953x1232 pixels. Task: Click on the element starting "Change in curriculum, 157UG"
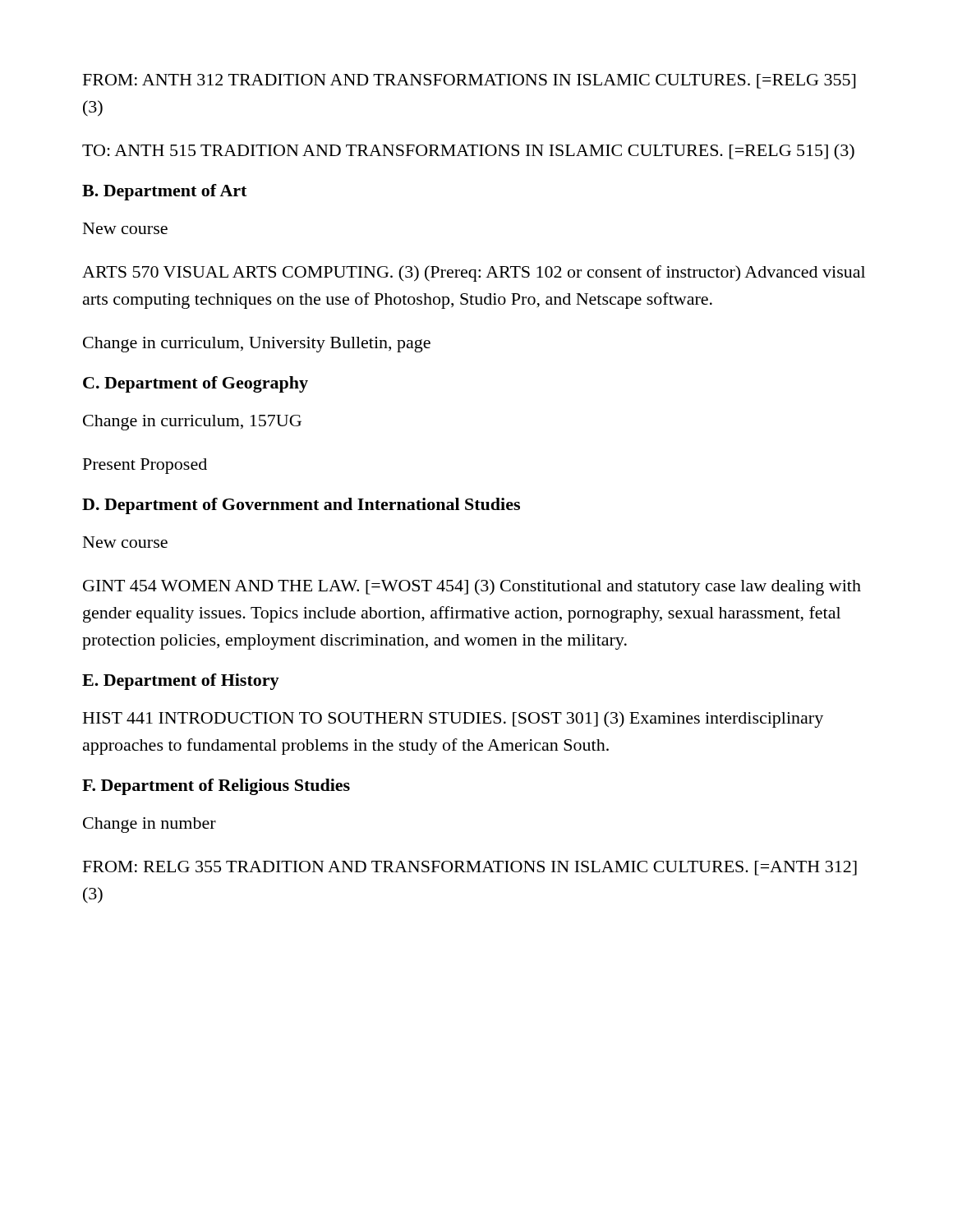192,420
